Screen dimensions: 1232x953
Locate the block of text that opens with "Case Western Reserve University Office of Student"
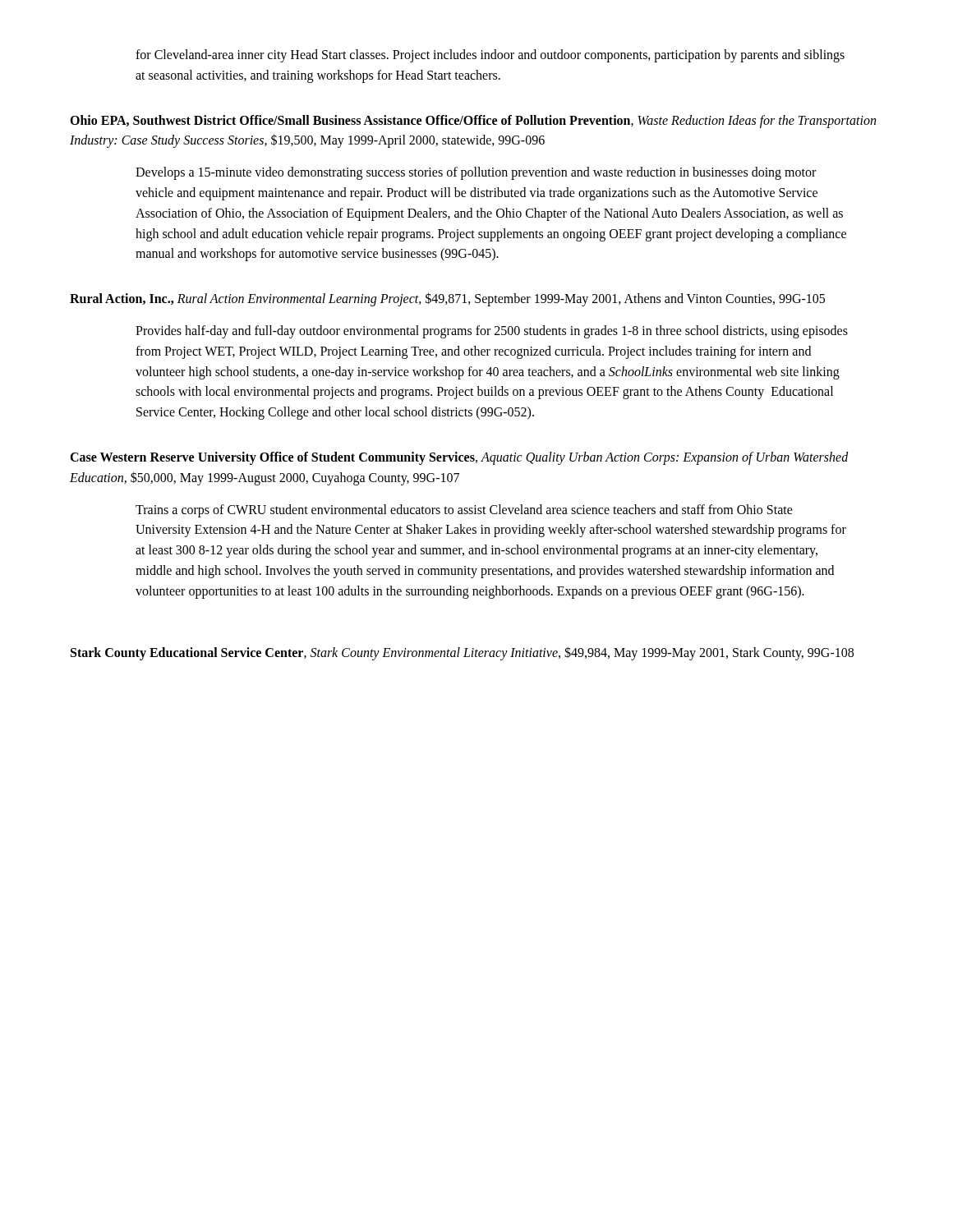point(476,468)
